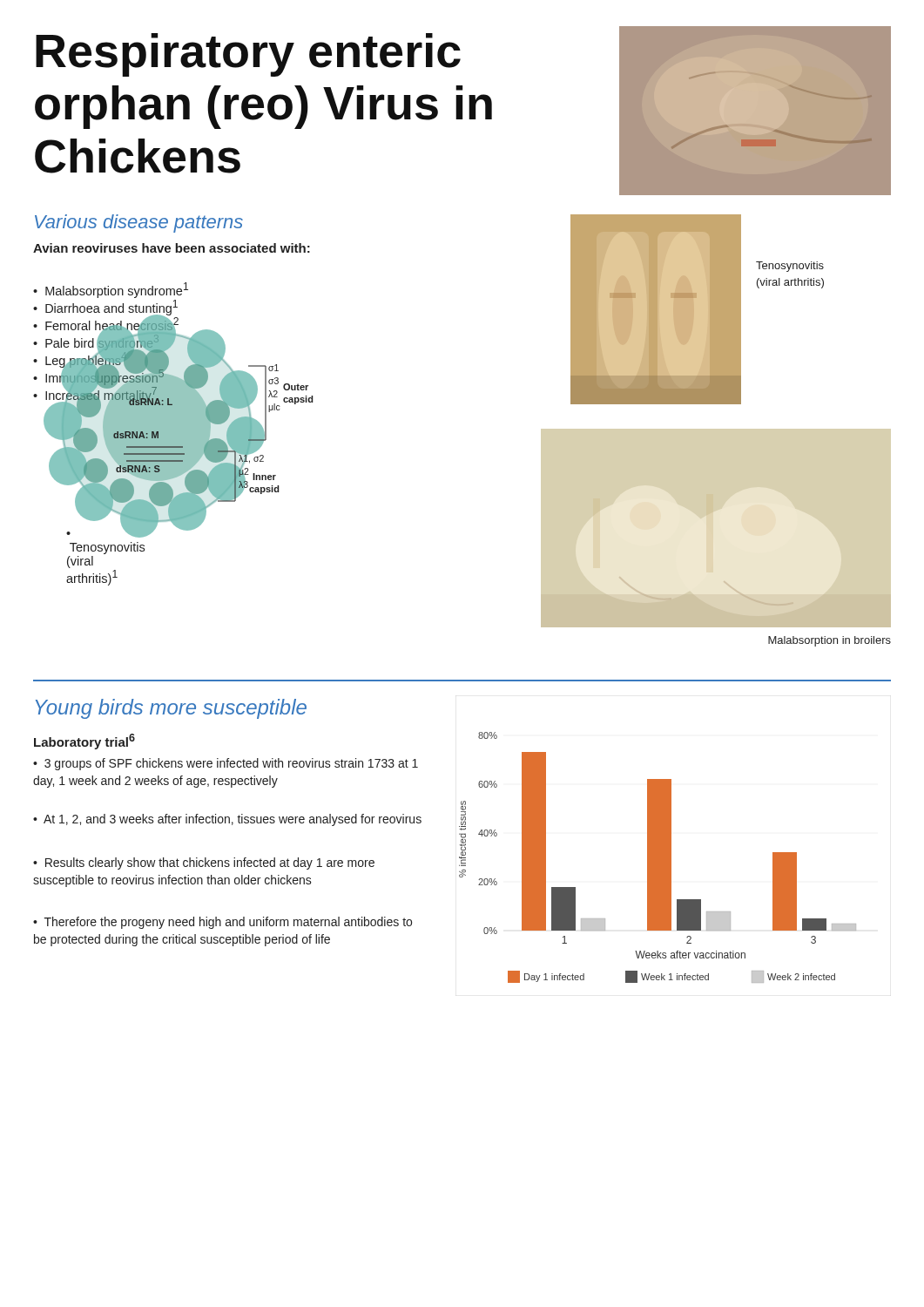The width and height of the screenshot is (924, 1307).
Task: Click on the list item that reads "• Immunosuppression5"
Action: coord(99,376)
